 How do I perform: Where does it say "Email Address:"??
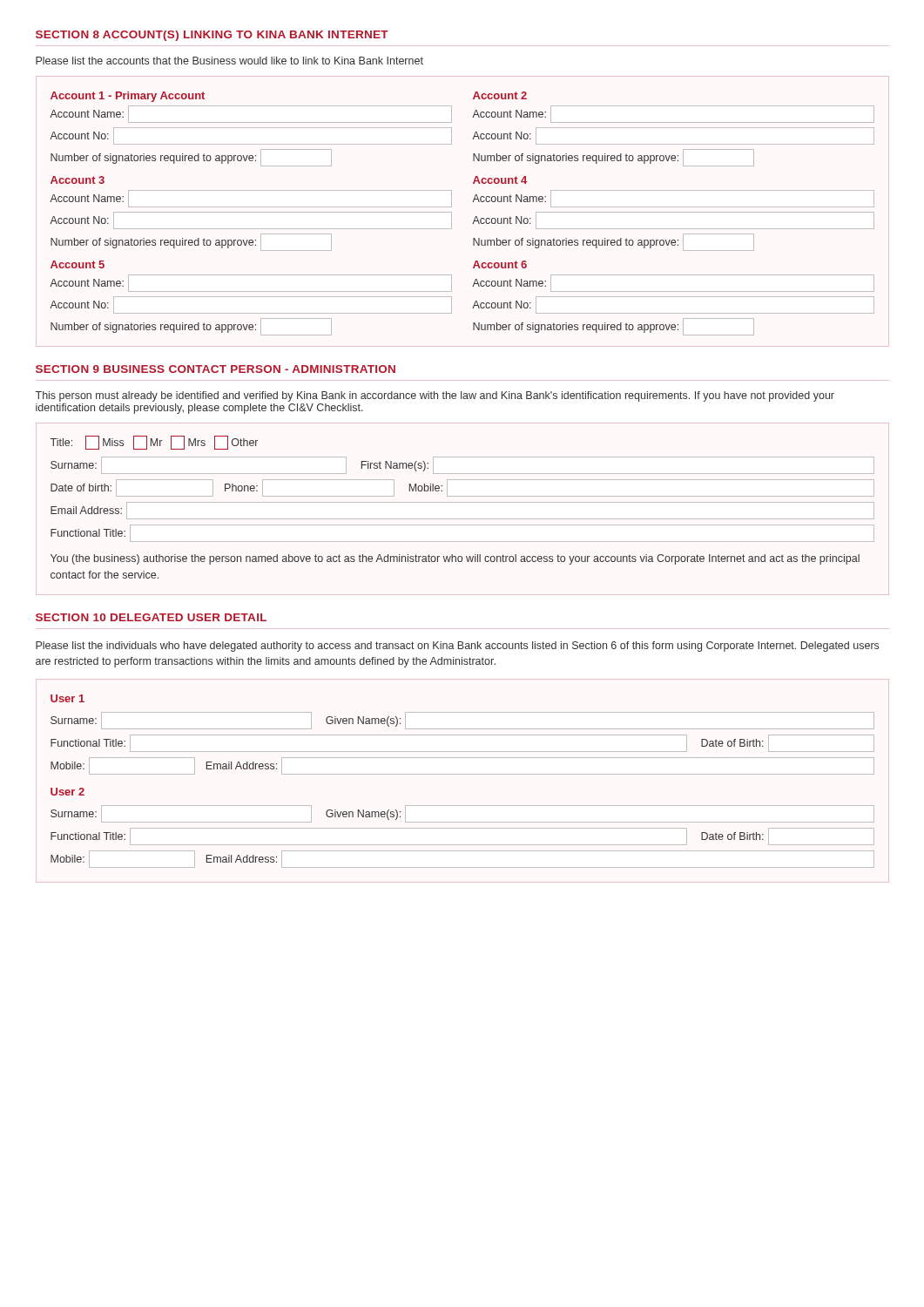pos(462,511)
